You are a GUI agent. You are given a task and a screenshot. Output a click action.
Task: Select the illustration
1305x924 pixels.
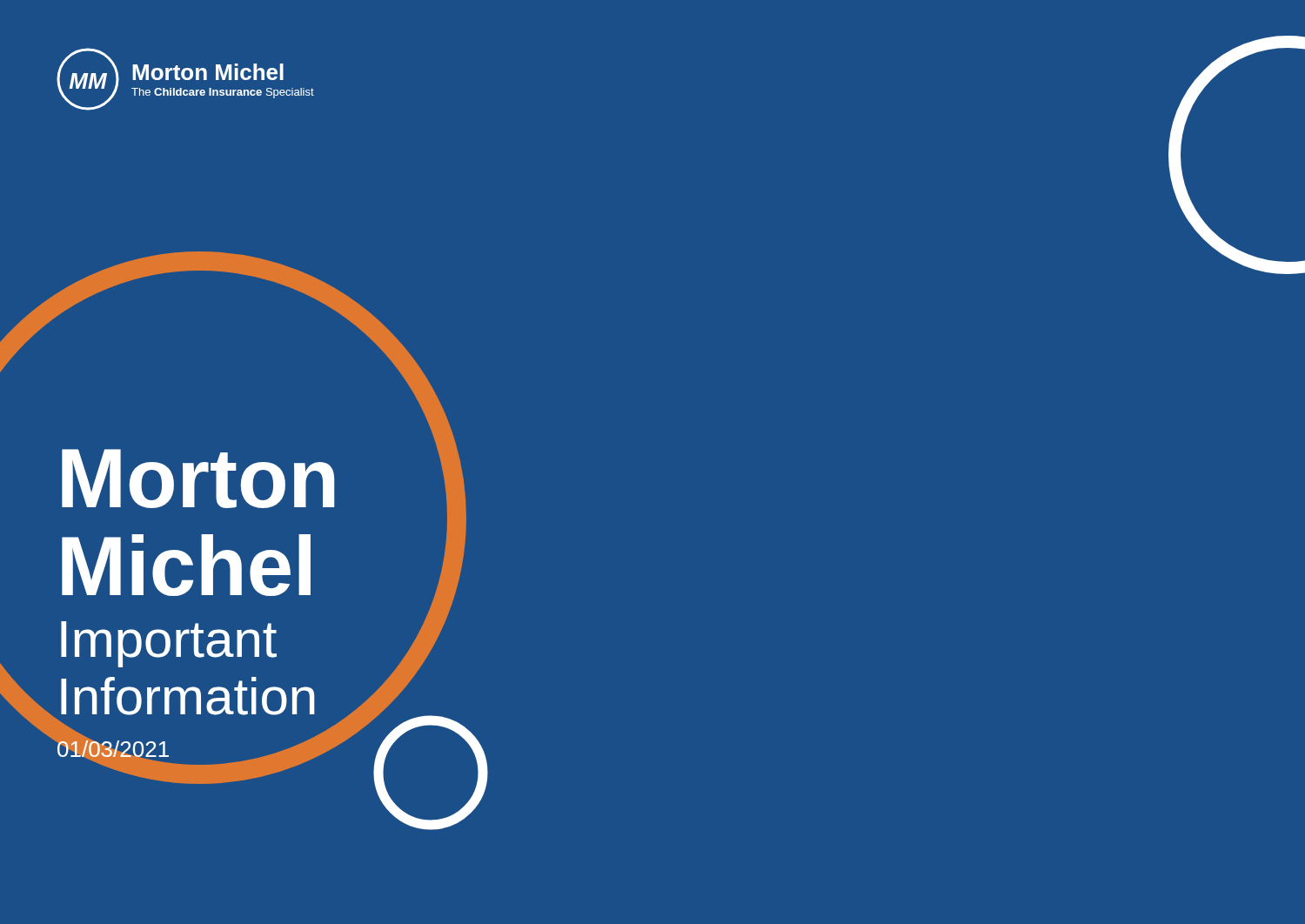click(1205, 156)
